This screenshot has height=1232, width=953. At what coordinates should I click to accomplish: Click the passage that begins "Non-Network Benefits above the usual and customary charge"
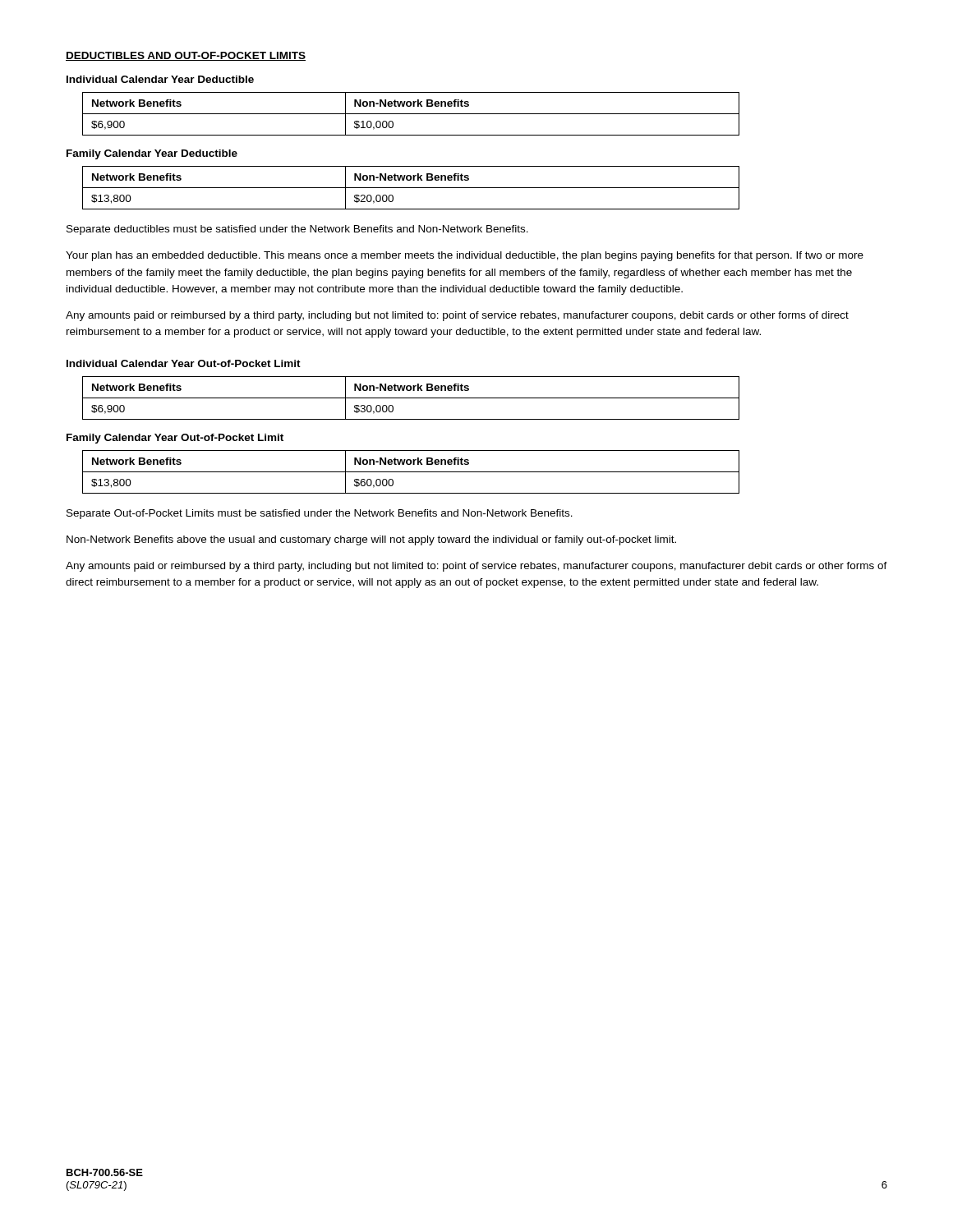(x=372, y=539)
